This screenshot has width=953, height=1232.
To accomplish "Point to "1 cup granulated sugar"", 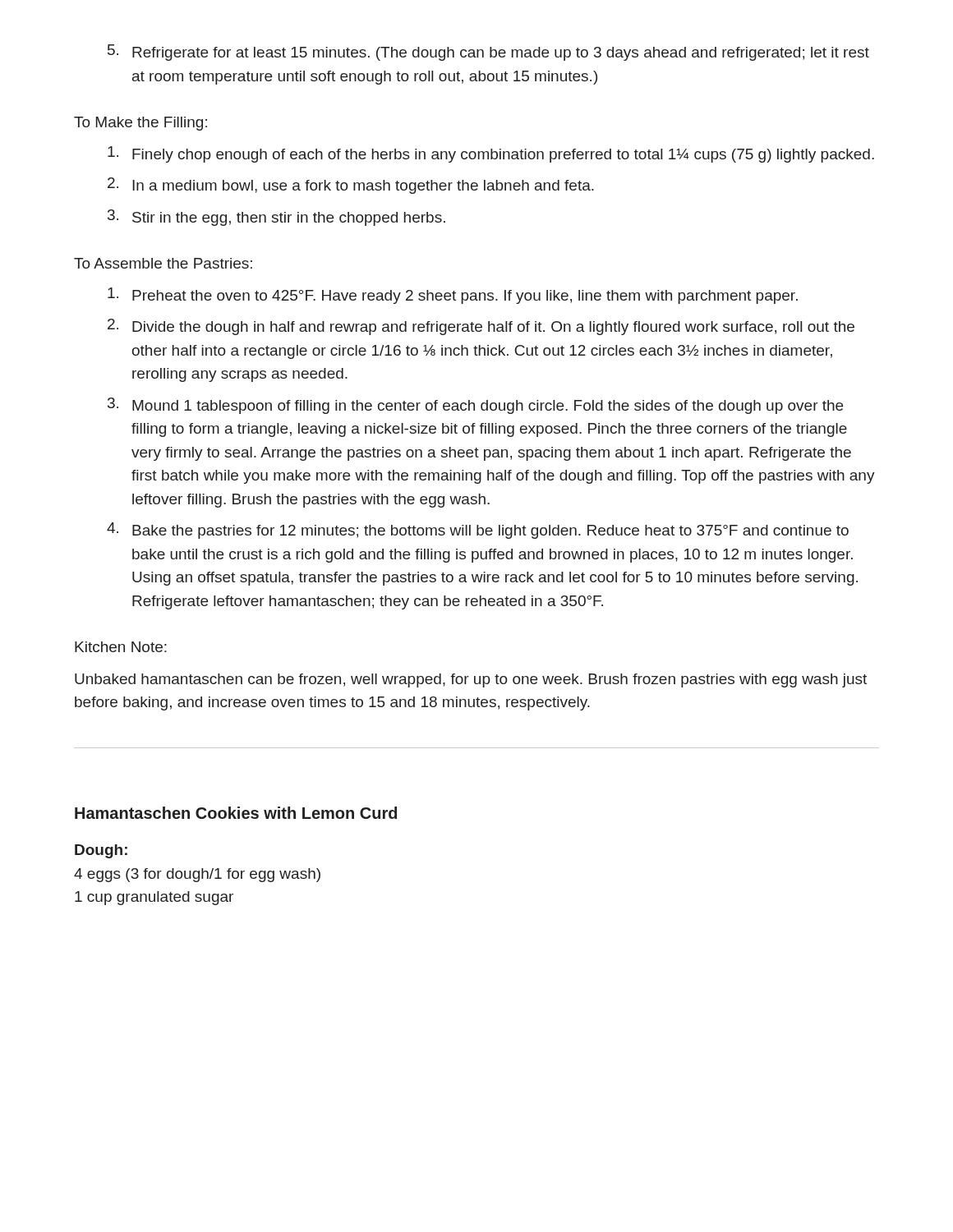I will point(154,897).
